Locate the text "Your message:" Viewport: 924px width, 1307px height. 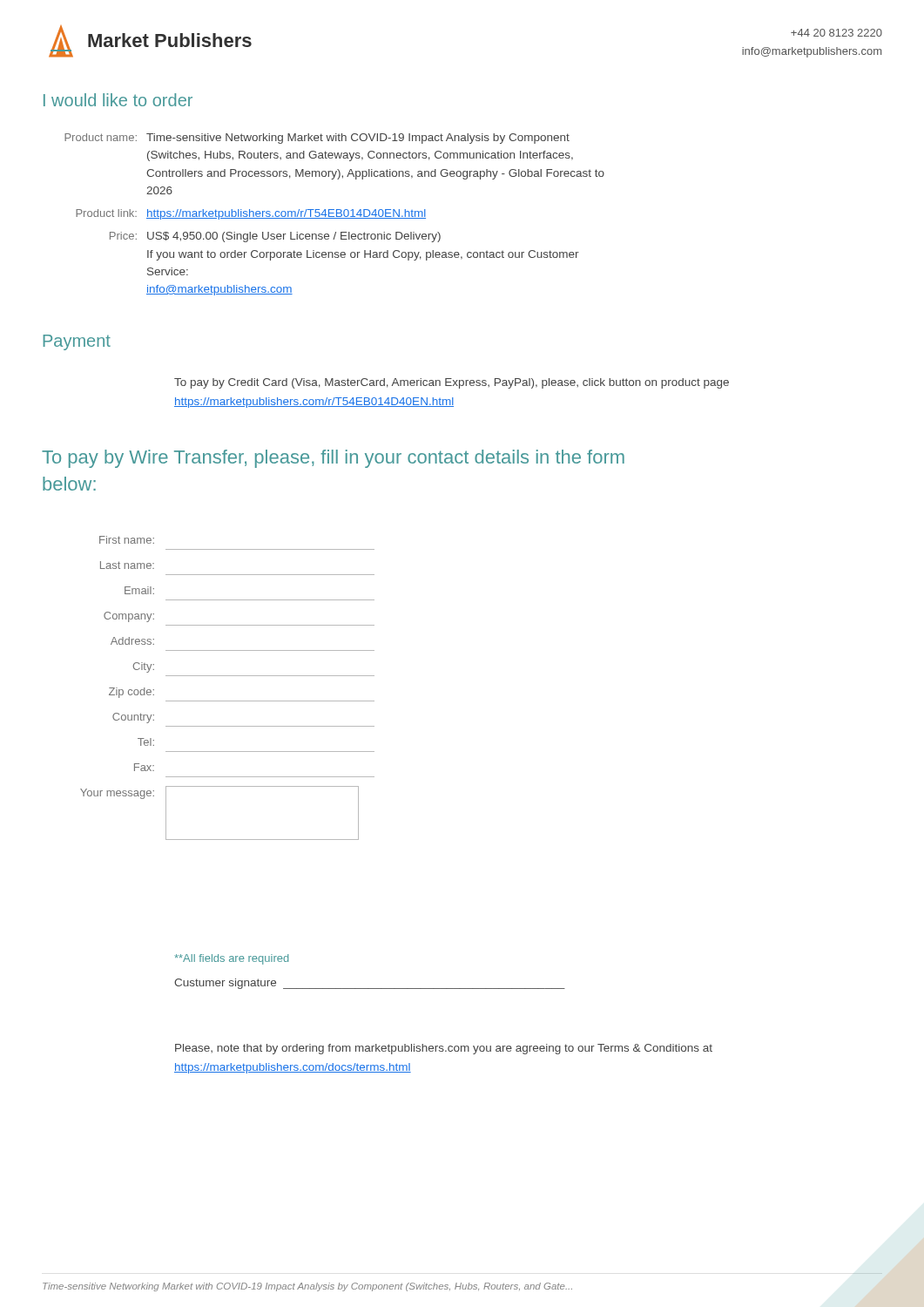click(x=200, y=813)
